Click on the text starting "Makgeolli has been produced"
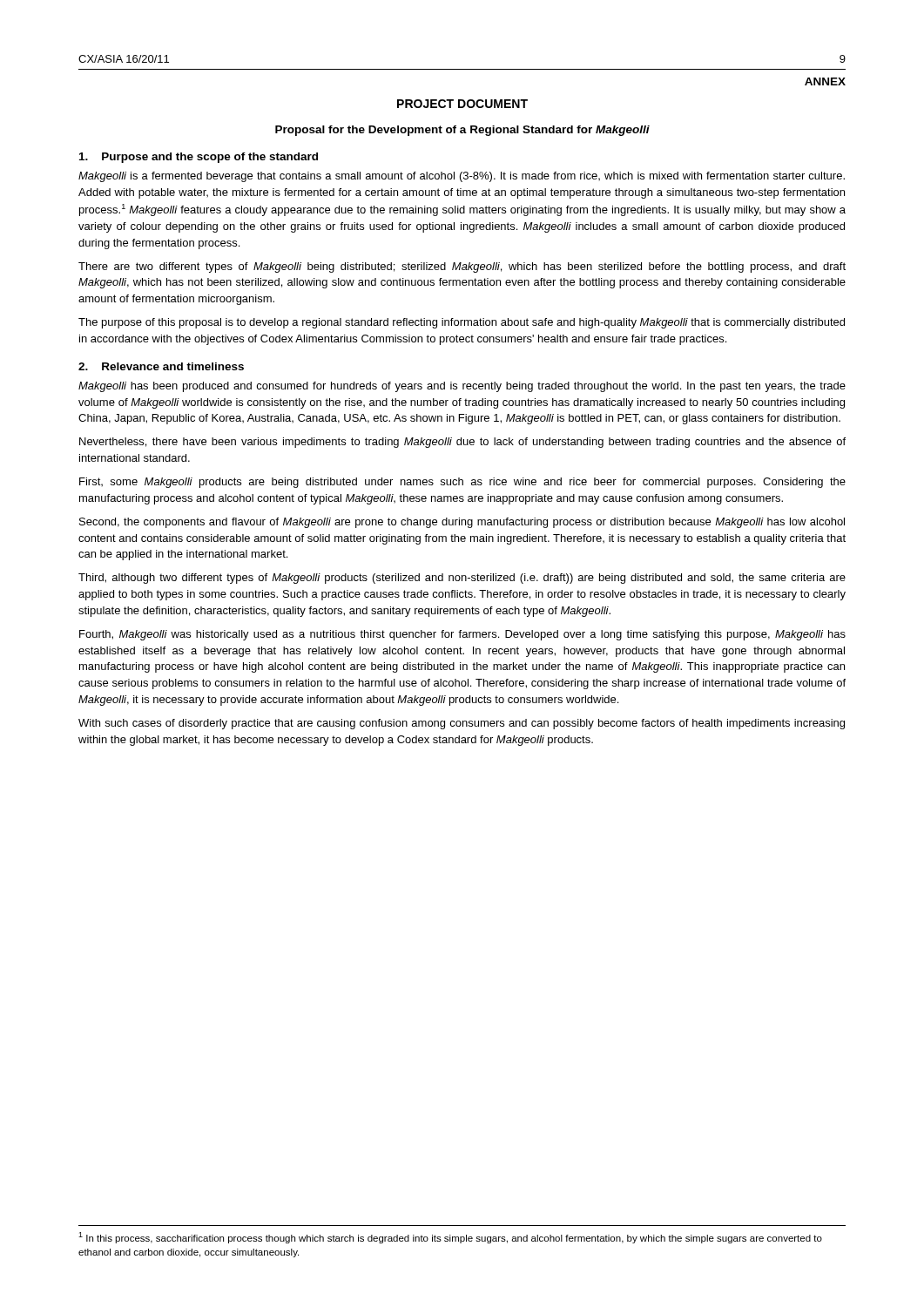Viewport: 924px width, 1307px height. pos(462,402)
